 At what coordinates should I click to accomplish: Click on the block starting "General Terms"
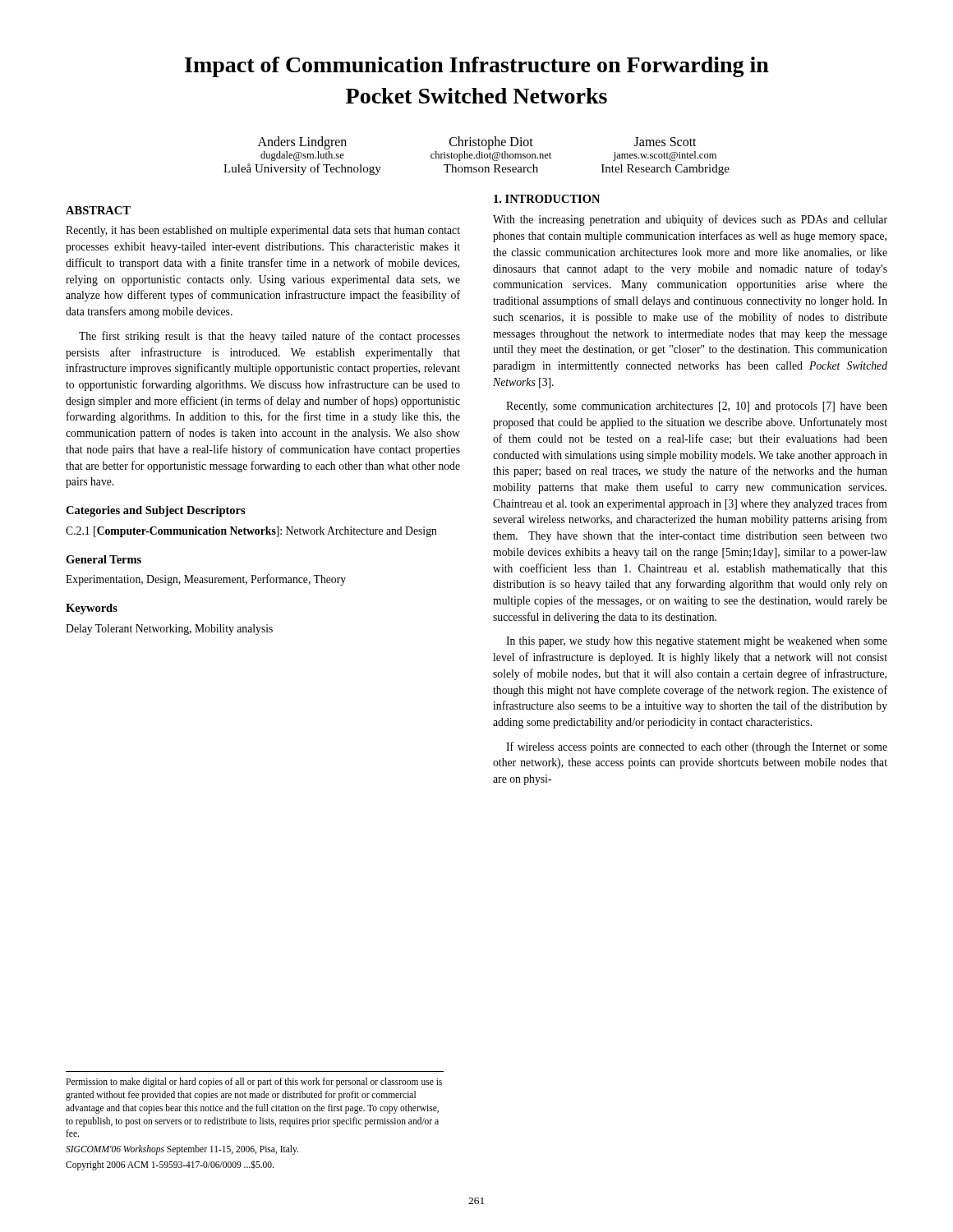[104, 559]
